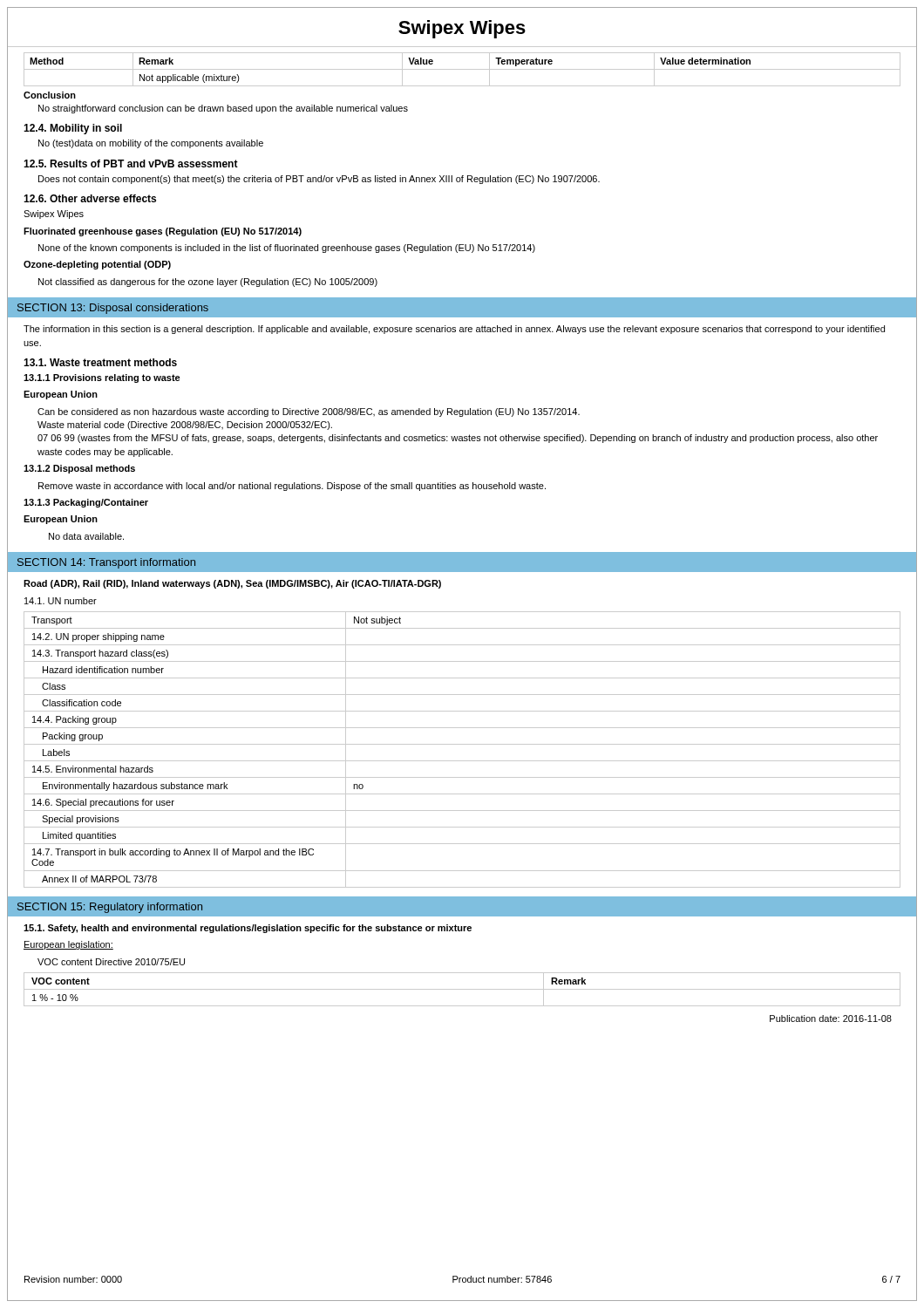Image resolution: width=924 pixels, height=1308 pixels.
Task: Locate the block of text that opens with "1. Safety, health and"
Action: tap(248, 928)
